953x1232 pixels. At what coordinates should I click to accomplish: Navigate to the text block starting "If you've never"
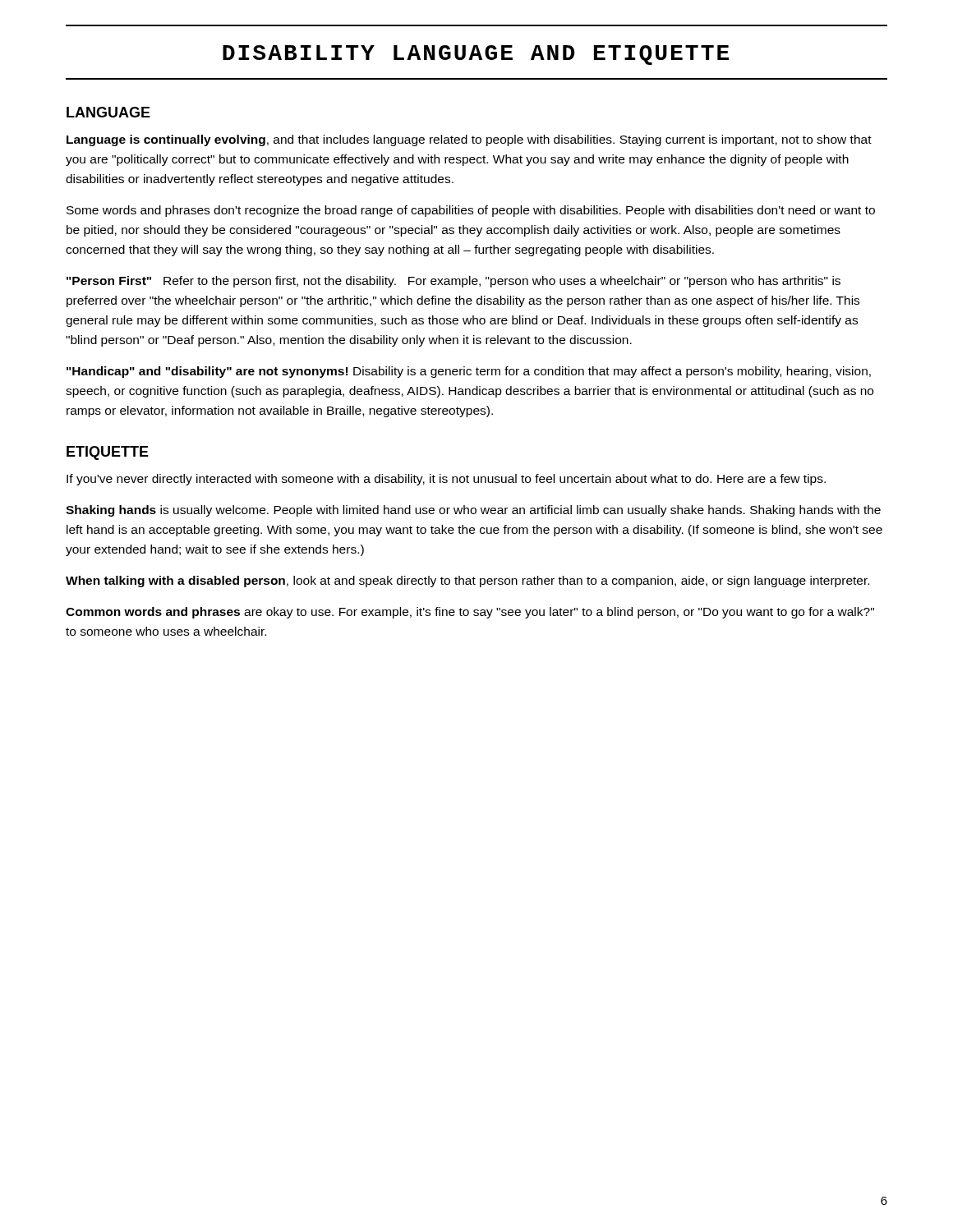pyautogui.click(x=446, y=479)
